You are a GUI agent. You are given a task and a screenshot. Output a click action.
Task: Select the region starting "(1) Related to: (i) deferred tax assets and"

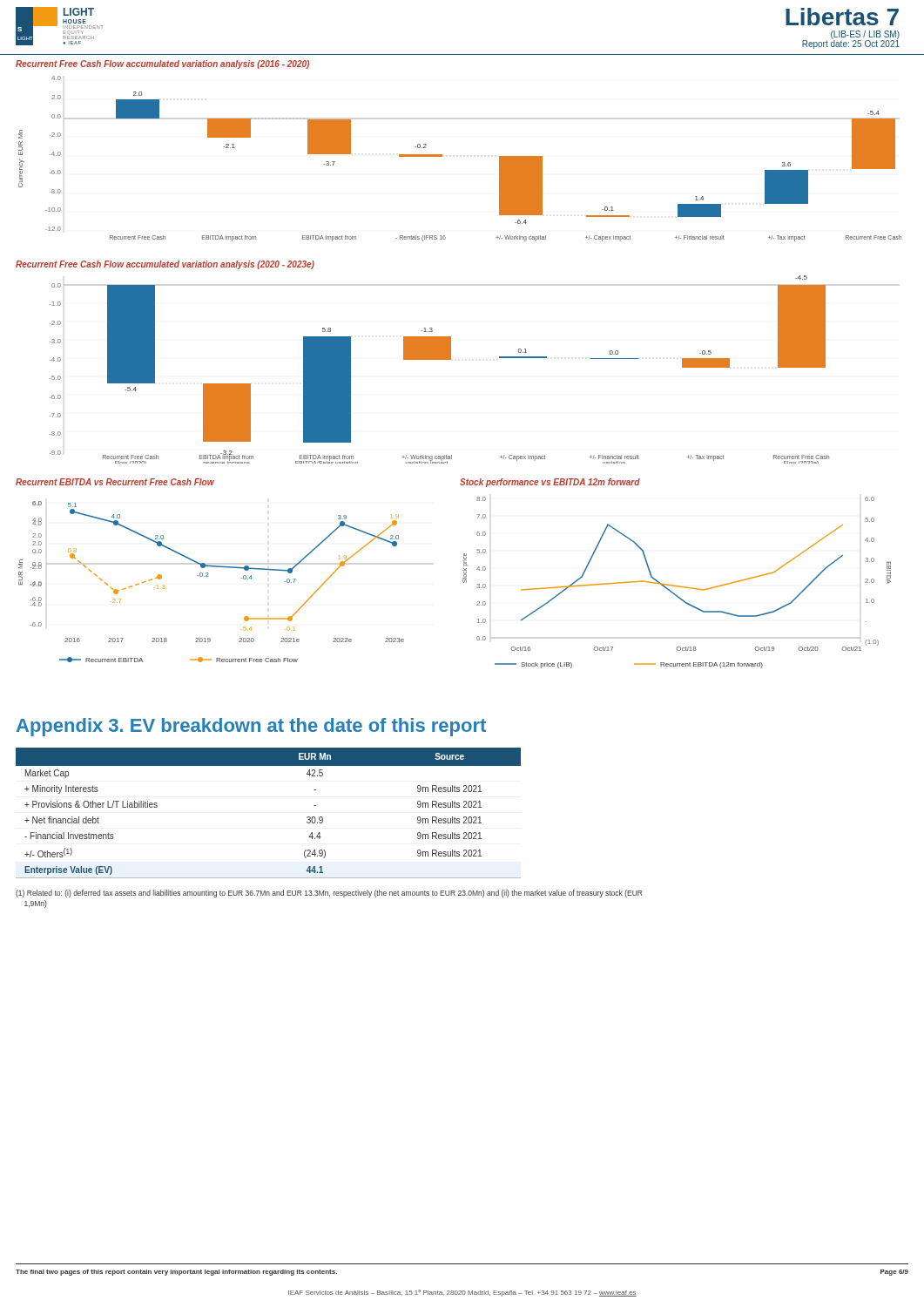click(329, 898)
